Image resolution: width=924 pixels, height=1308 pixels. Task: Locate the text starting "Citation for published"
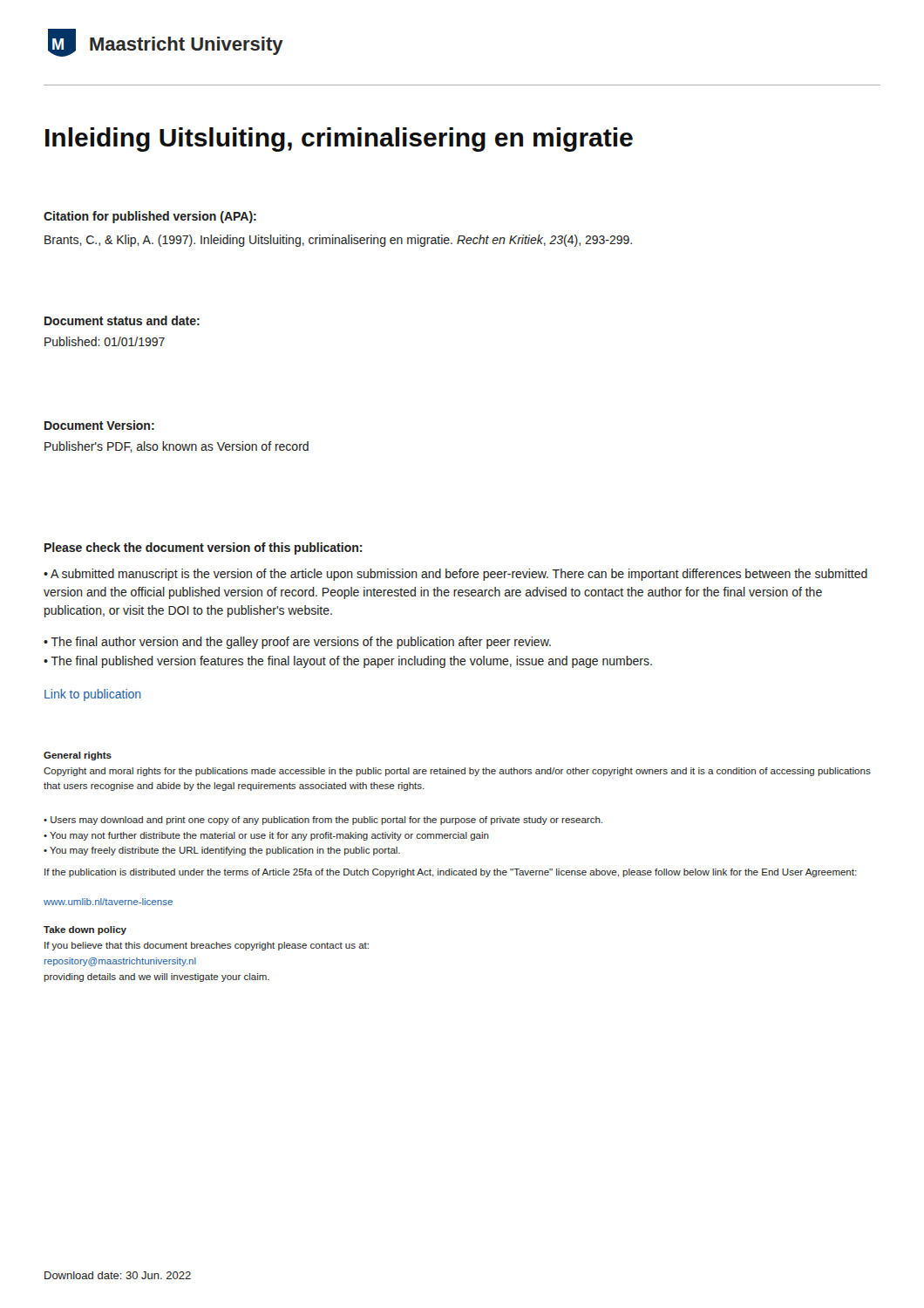[150, 217]
